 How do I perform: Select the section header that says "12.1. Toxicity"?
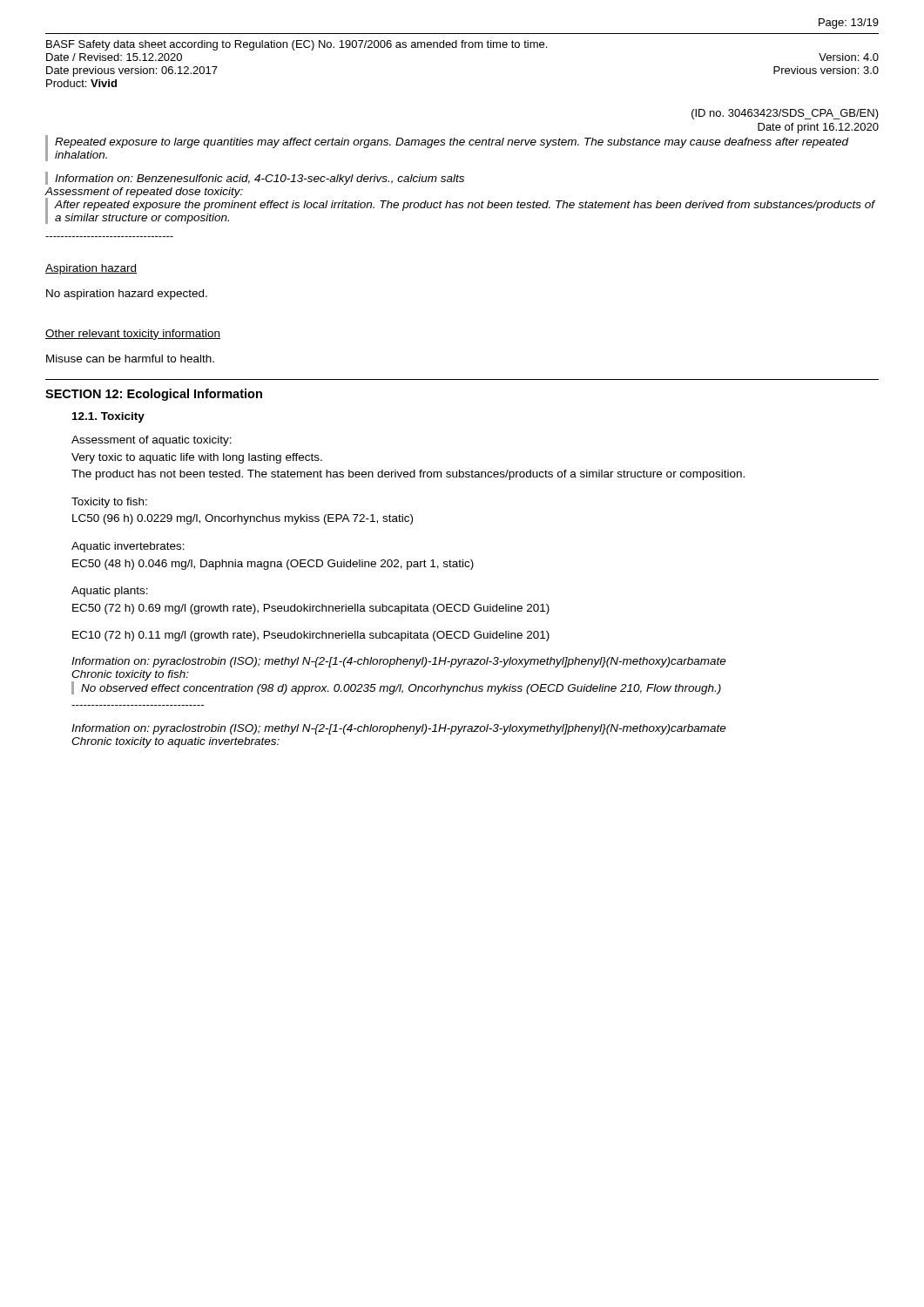[x=108, y=416]
